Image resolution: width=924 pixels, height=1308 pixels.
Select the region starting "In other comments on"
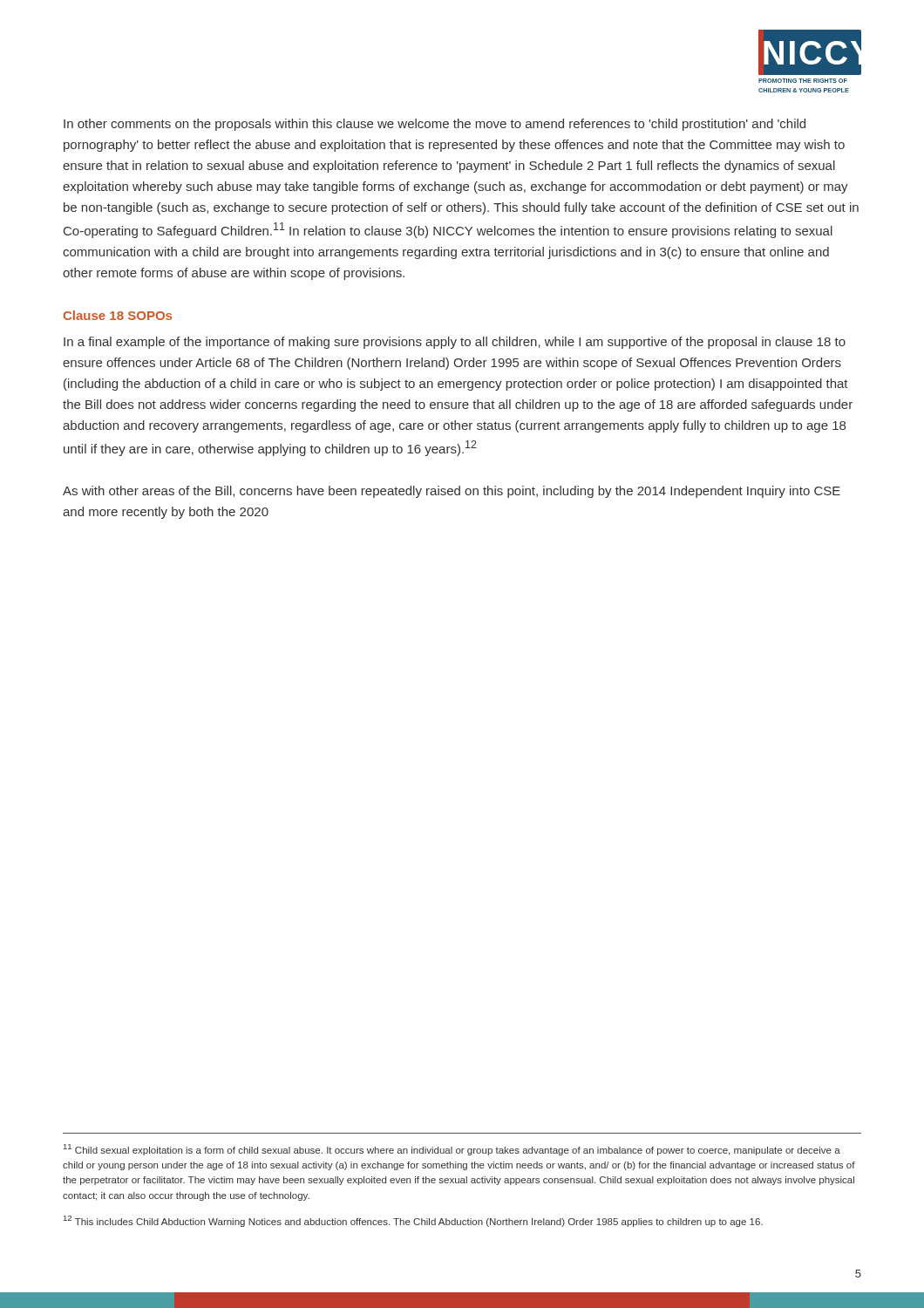point(461,198)
